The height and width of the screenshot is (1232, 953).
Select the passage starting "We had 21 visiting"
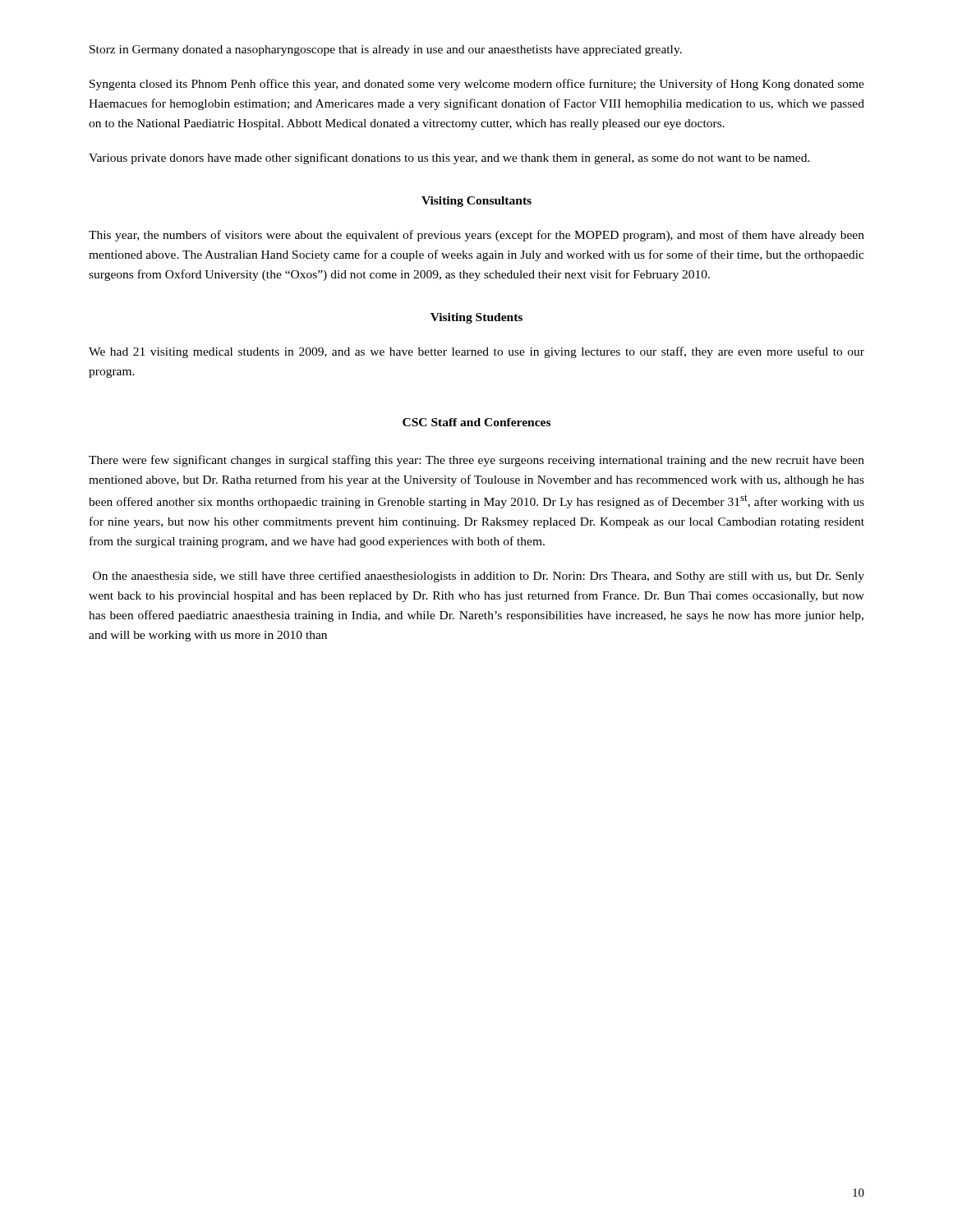click(476, 361)
